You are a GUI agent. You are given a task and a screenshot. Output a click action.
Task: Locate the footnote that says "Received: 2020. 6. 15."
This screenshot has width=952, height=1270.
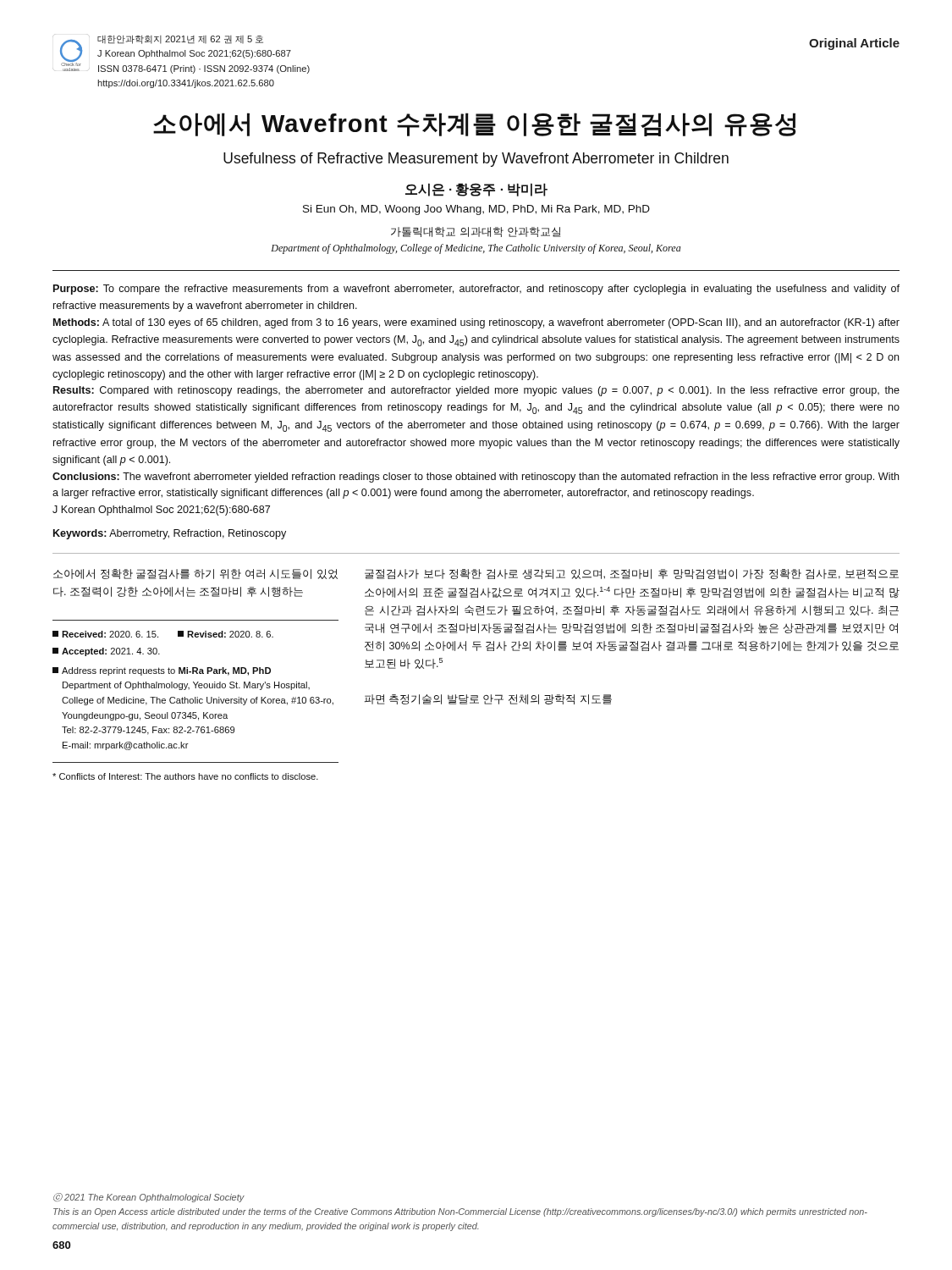(x=195, y=690)
